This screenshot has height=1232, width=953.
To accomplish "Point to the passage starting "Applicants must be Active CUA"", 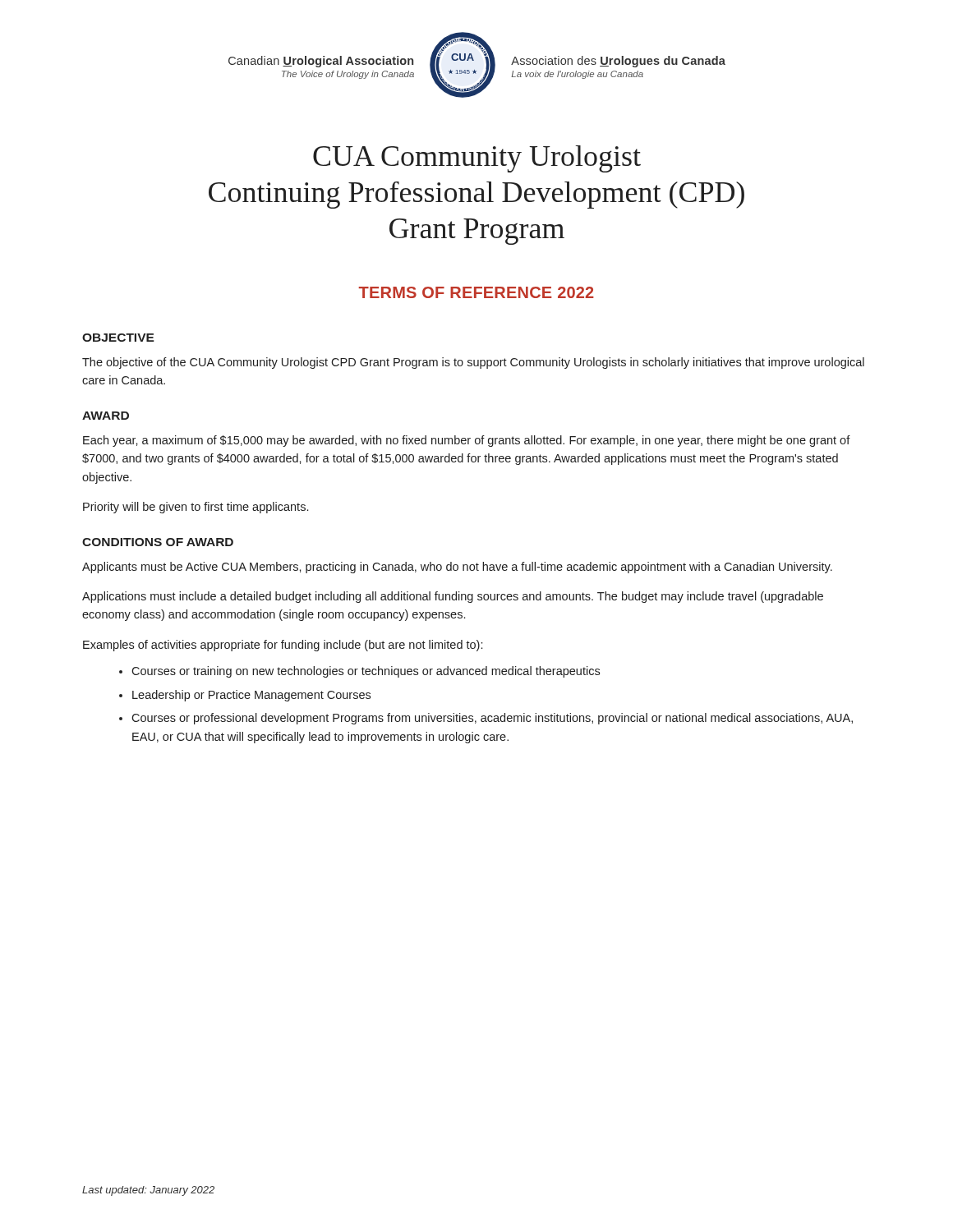I will [x=457, y=566].
